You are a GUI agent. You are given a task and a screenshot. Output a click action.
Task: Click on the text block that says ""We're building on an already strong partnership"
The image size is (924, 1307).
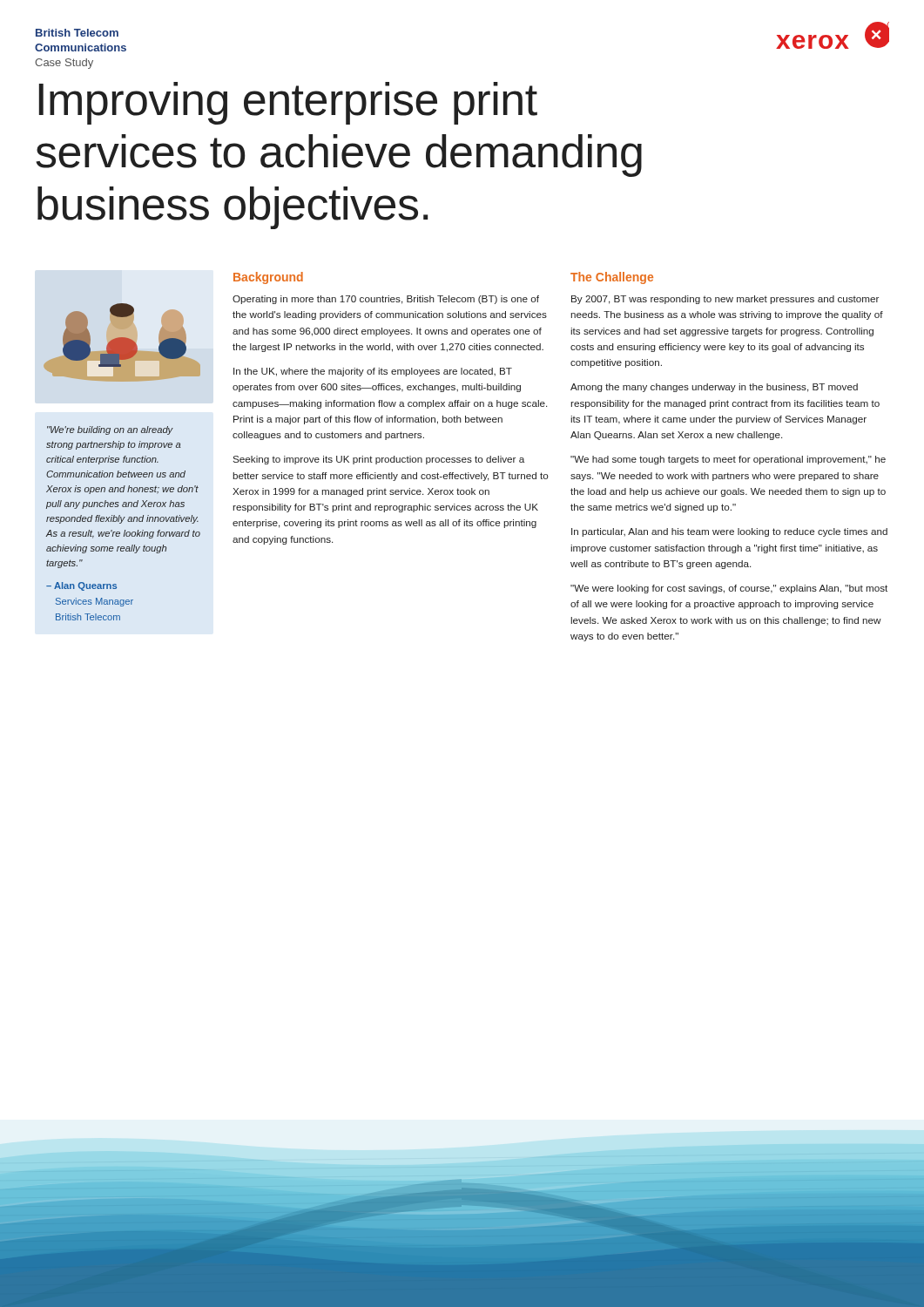pos(124,524)
